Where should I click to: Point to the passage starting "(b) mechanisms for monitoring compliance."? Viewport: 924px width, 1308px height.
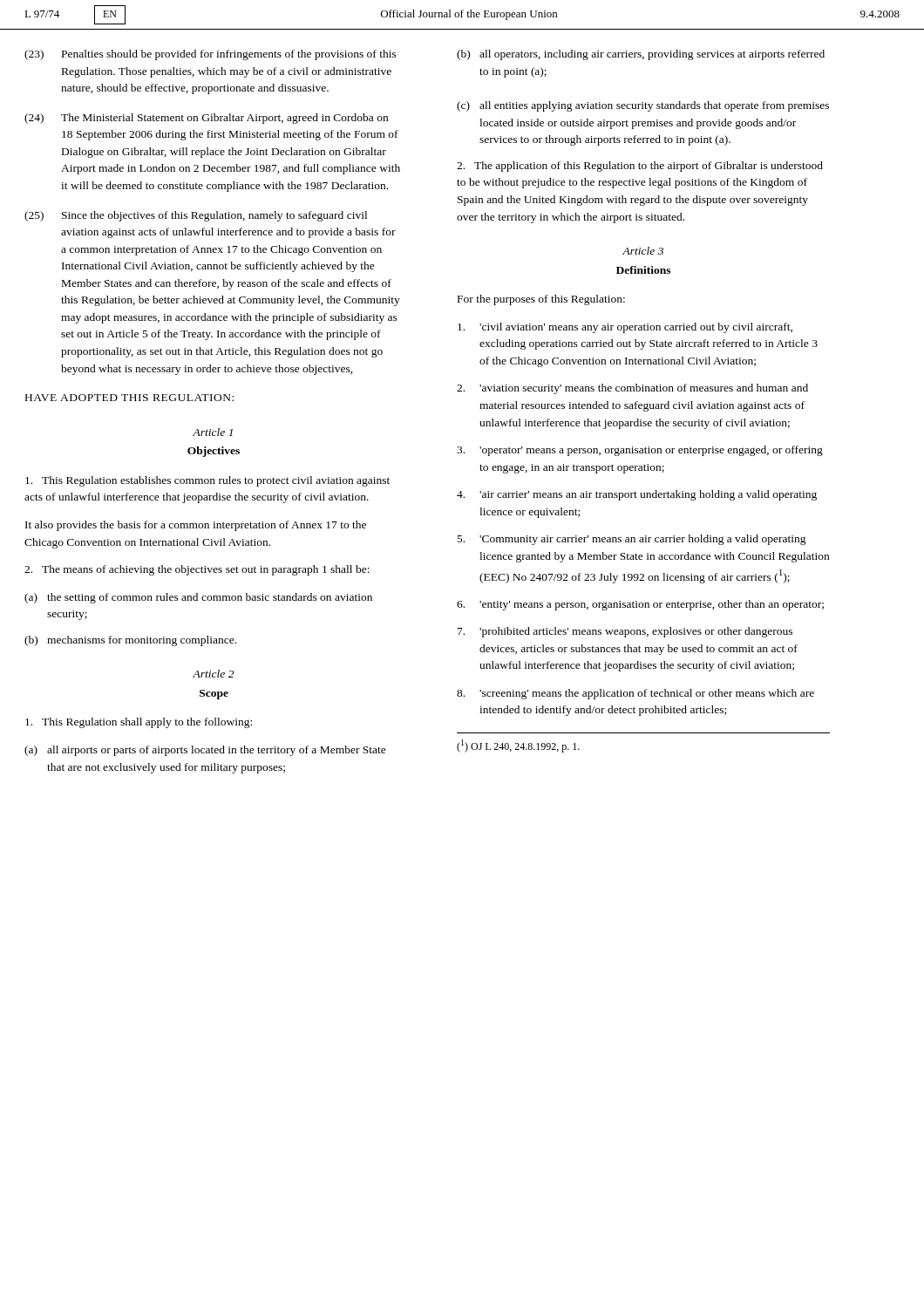[x=214, y=640]
